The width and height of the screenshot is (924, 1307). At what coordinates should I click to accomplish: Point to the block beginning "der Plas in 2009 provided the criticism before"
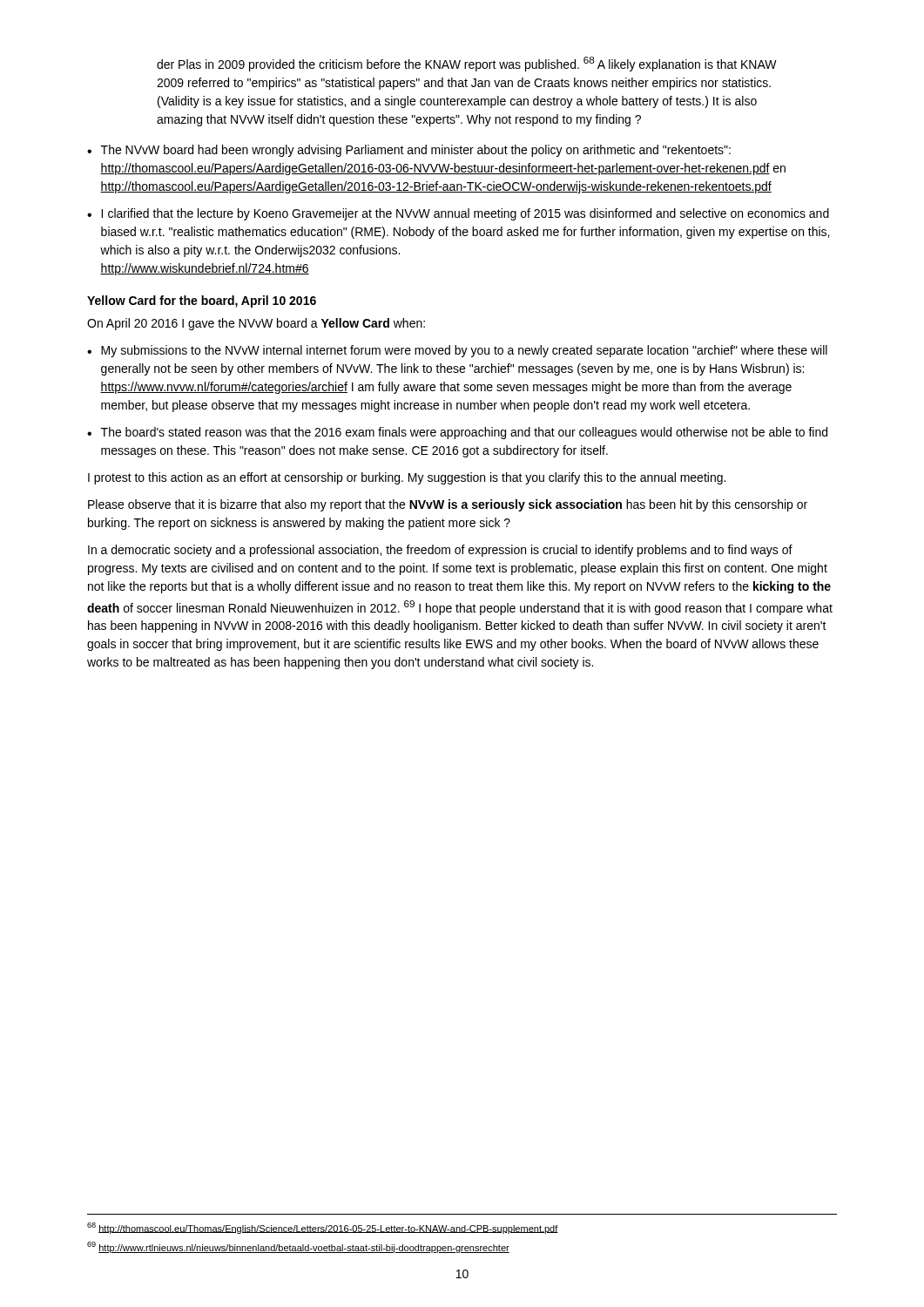pyautogui.click(x=467, y=90)
